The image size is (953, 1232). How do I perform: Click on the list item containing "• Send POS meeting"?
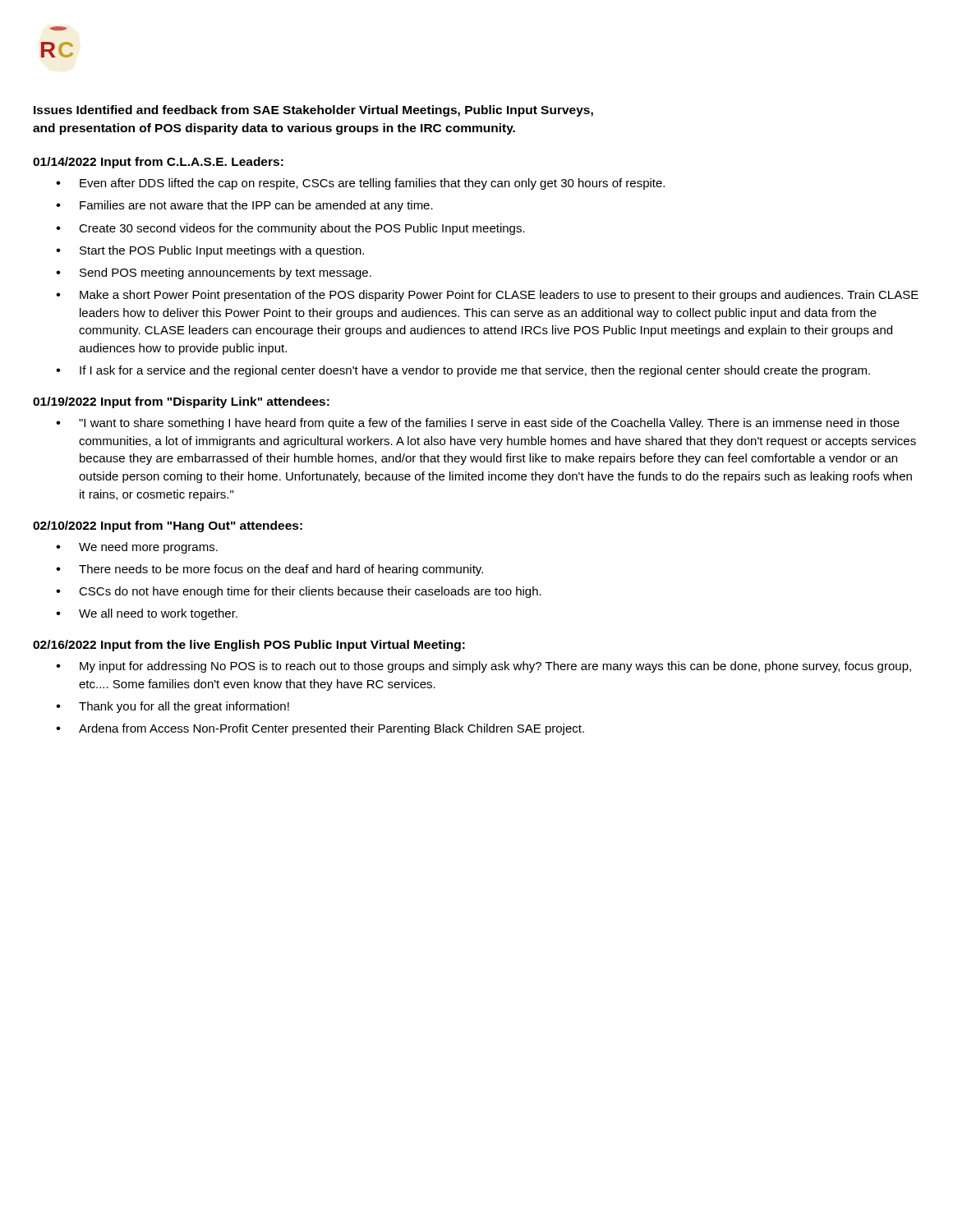tap(214, 274)
